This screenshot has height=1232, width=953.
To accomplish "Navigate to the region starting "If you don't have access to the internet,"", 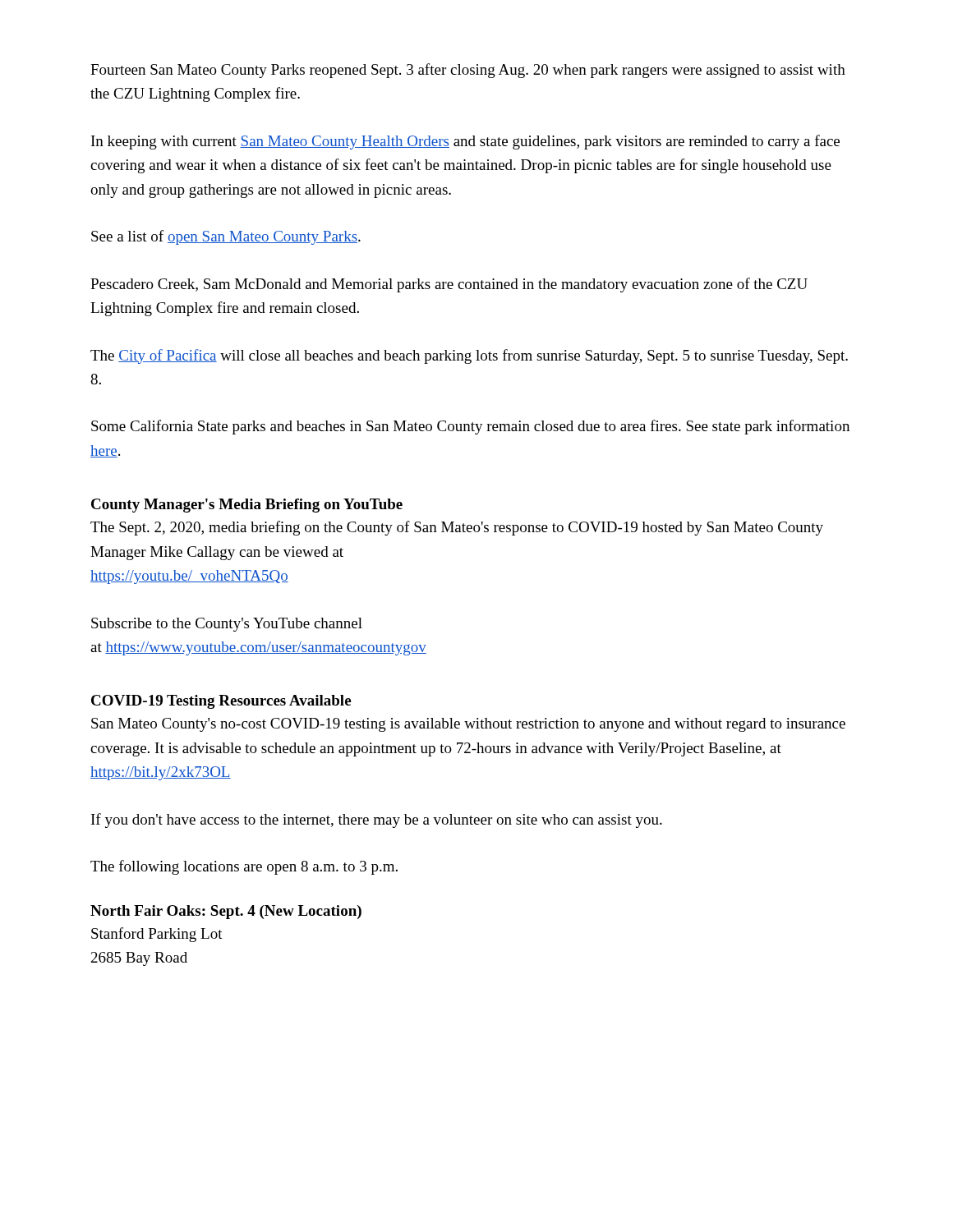I will click(x=377, y=819).
